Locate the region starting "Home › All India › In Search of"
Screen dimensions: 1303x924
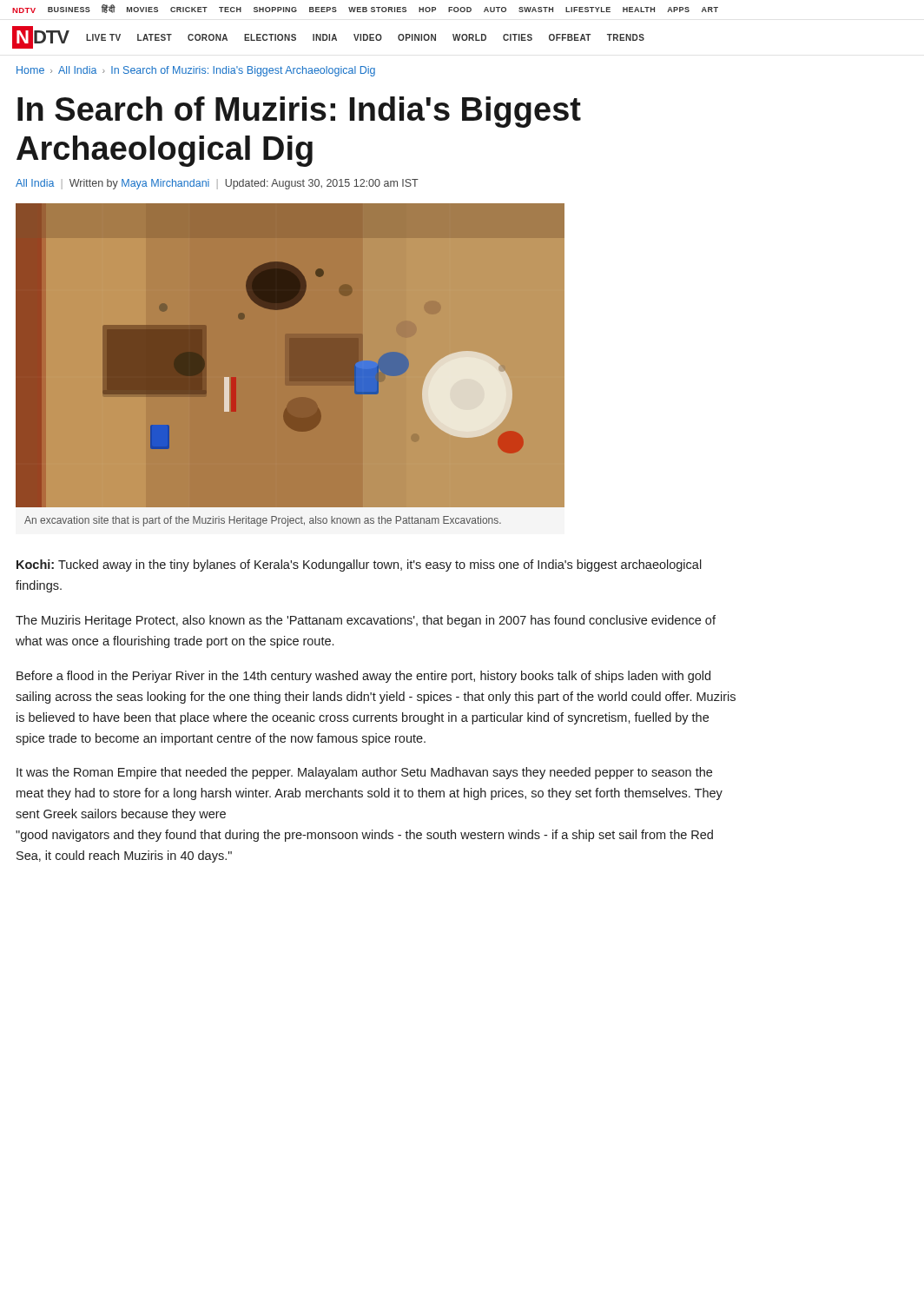coord(196,70)
